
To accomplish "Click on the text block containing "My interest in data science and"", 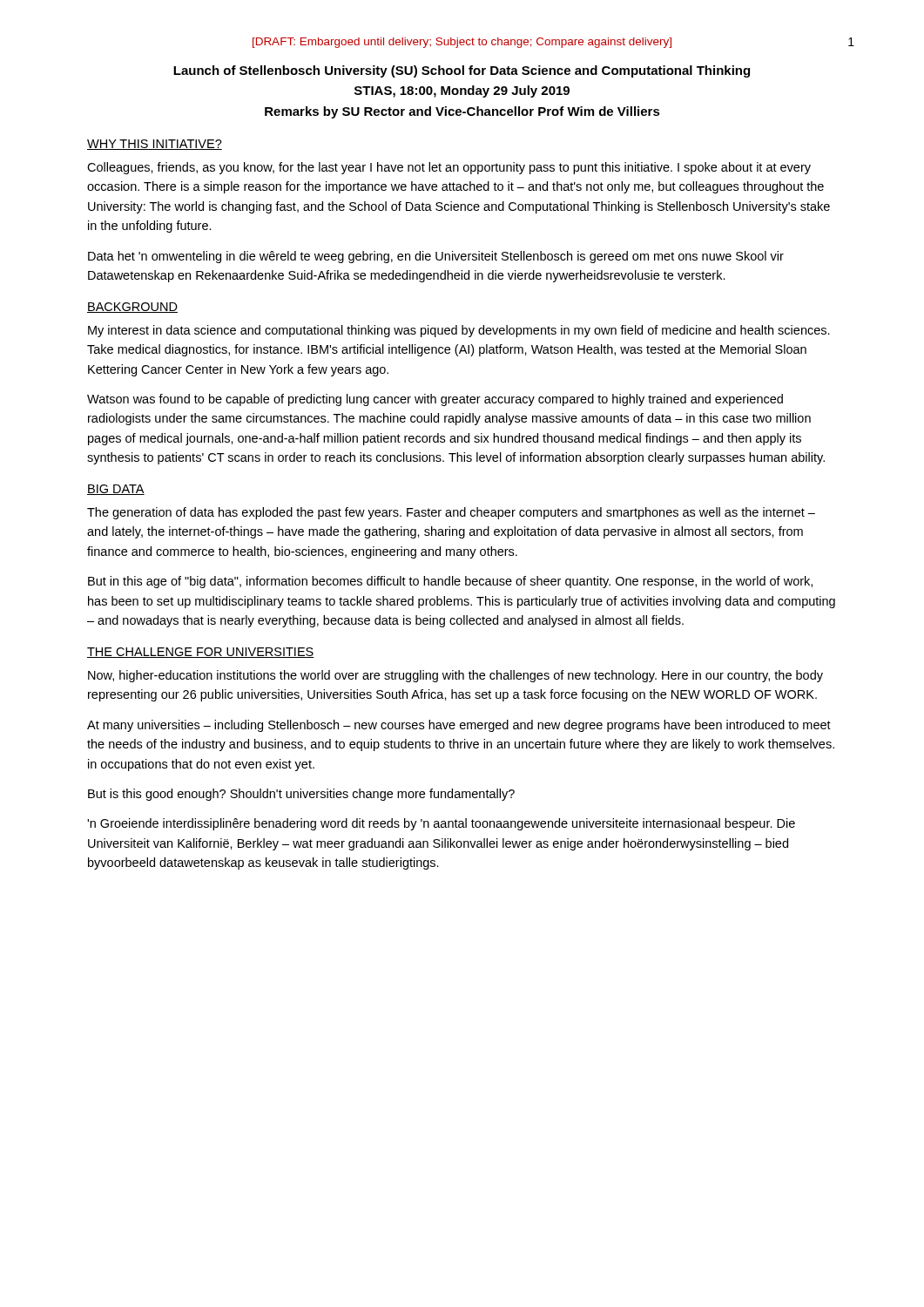I will click(459, 349).
